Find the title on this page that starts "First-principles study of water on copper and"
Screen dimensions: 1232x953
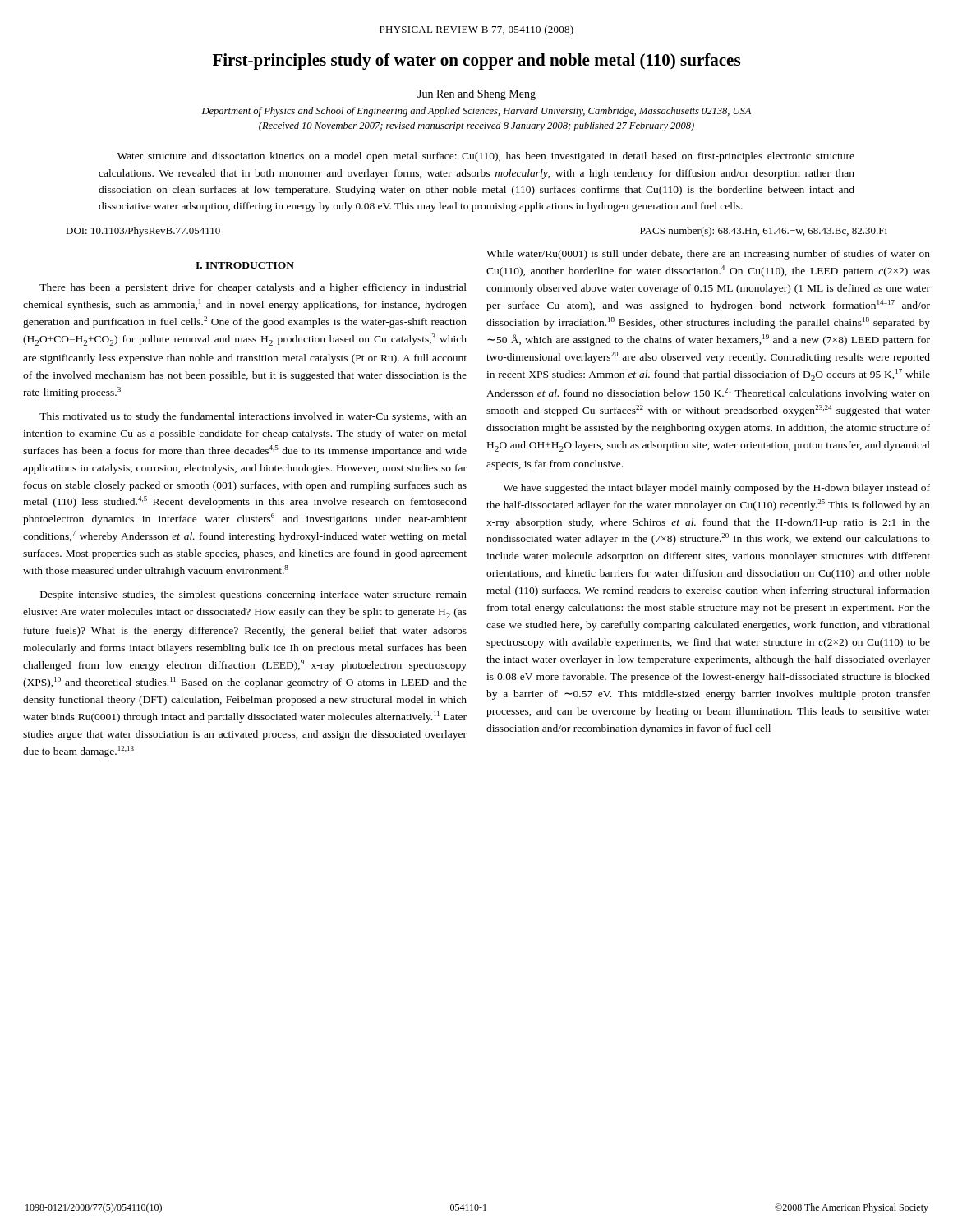tap(476, 60)
